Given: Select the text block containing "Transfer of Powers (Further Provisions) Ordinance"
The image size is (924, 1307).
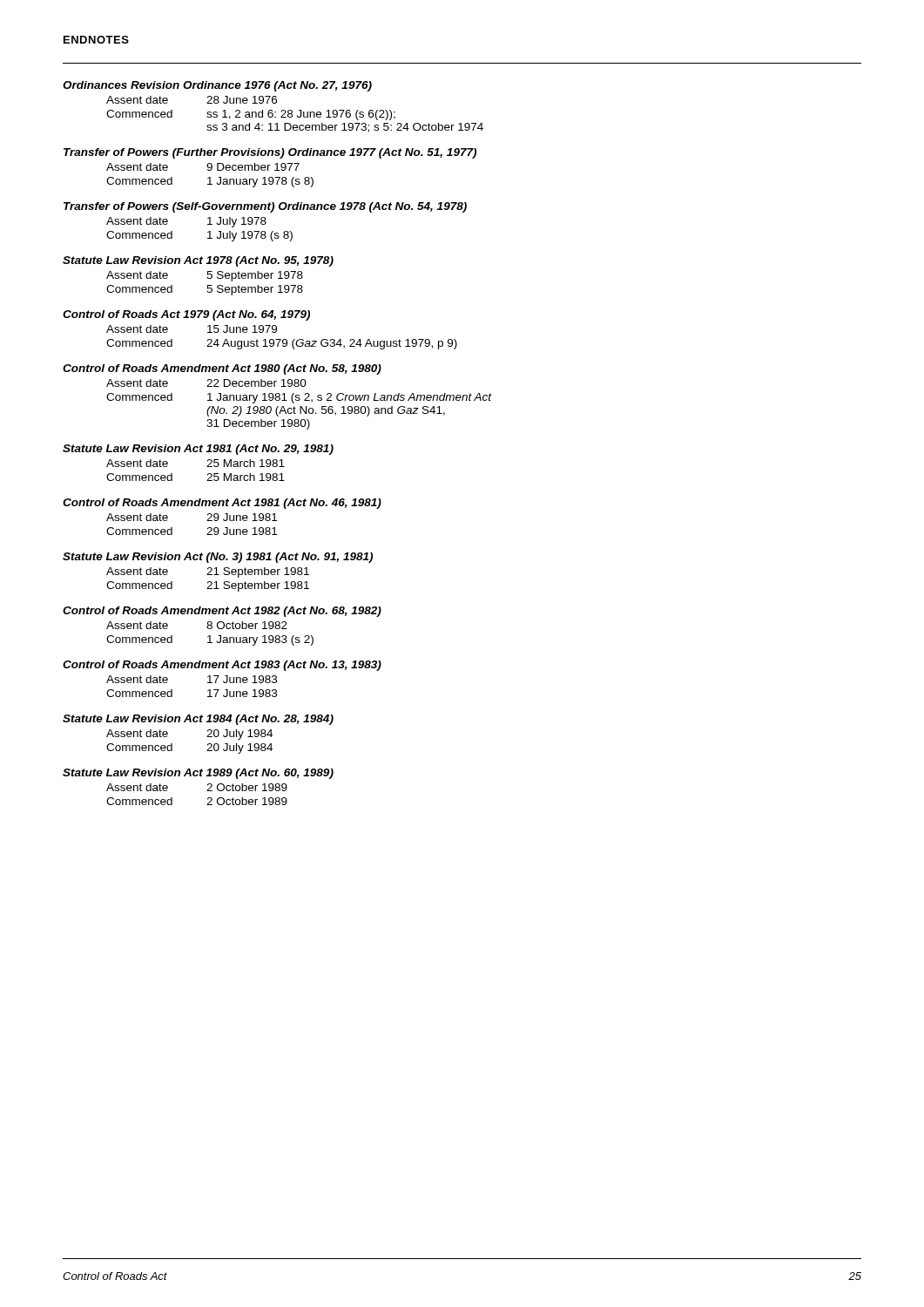Looking at the screenshot, I should 462,166.
